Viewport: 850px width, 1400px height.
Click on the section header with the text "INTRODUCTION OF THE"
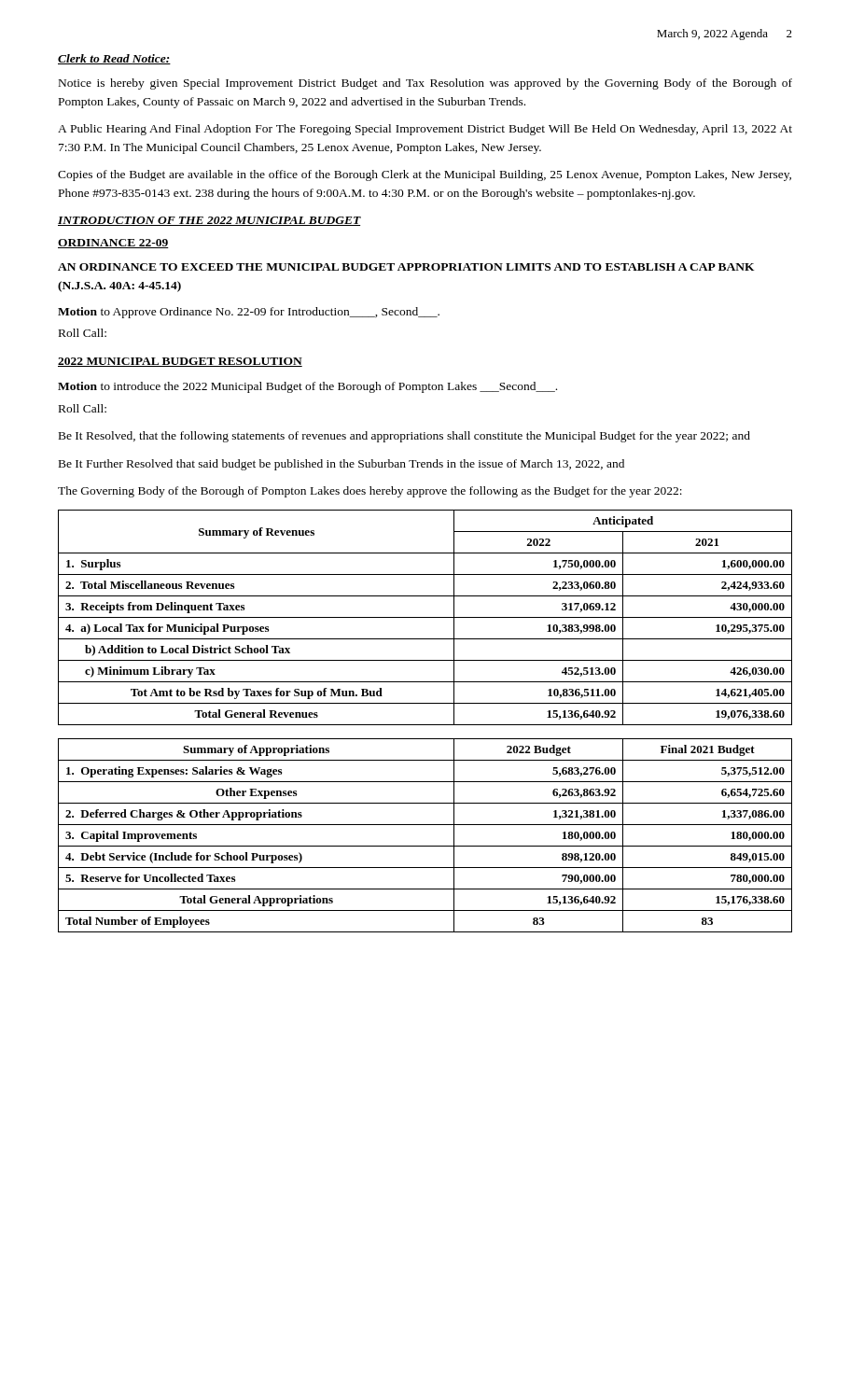[x=209, y=220]
